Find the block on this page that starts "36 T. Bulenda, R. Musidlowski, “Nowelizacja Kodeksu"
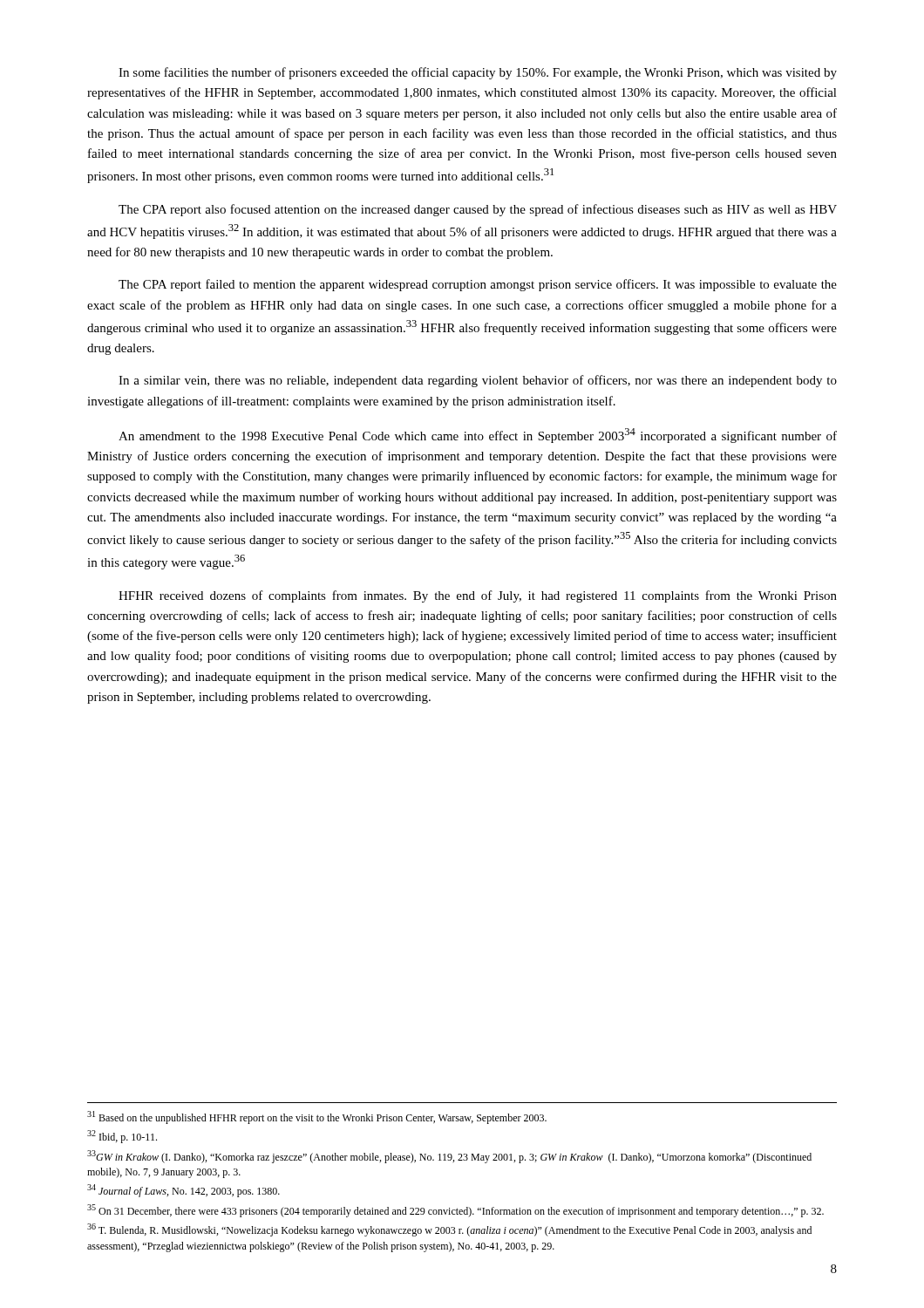Viewport: 924px width, 1308px height. [x=450, y=1237]
